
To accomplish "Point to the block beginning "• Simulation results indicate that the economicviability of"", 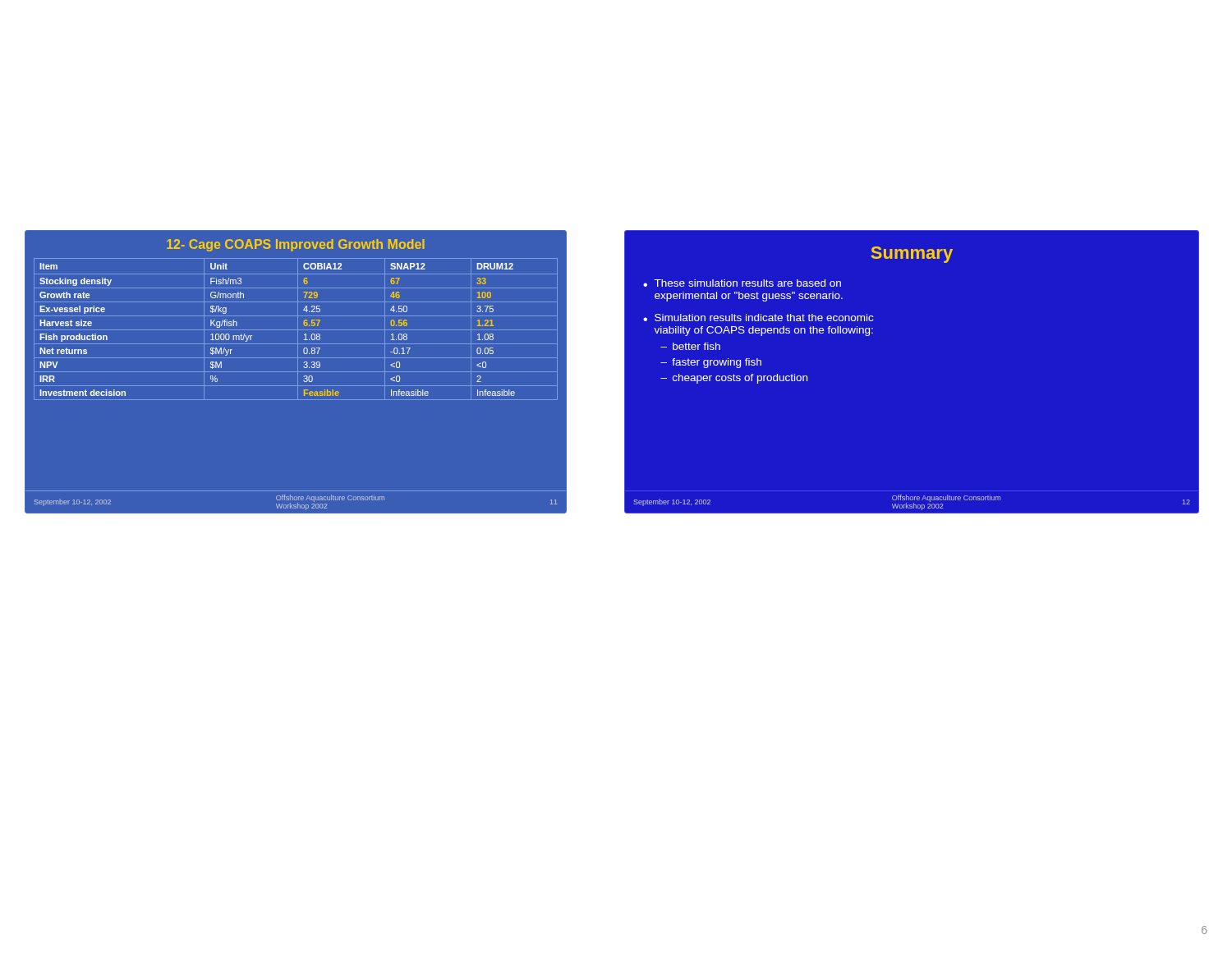I will click(x=758, y=348).
